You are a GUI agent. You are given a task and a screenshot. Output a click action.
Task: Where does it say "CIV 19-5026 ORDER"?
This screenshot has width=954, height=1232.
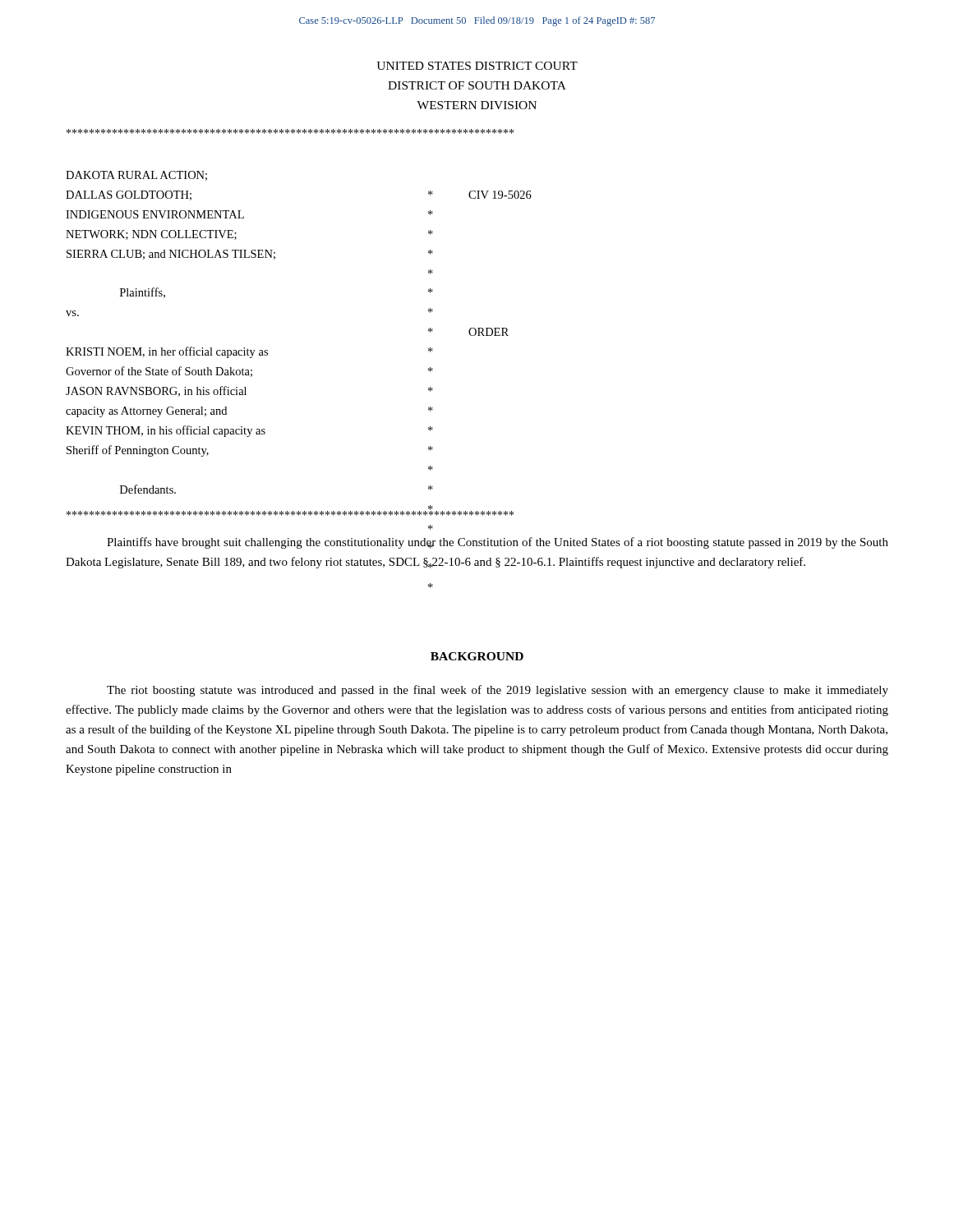point(500,195)
